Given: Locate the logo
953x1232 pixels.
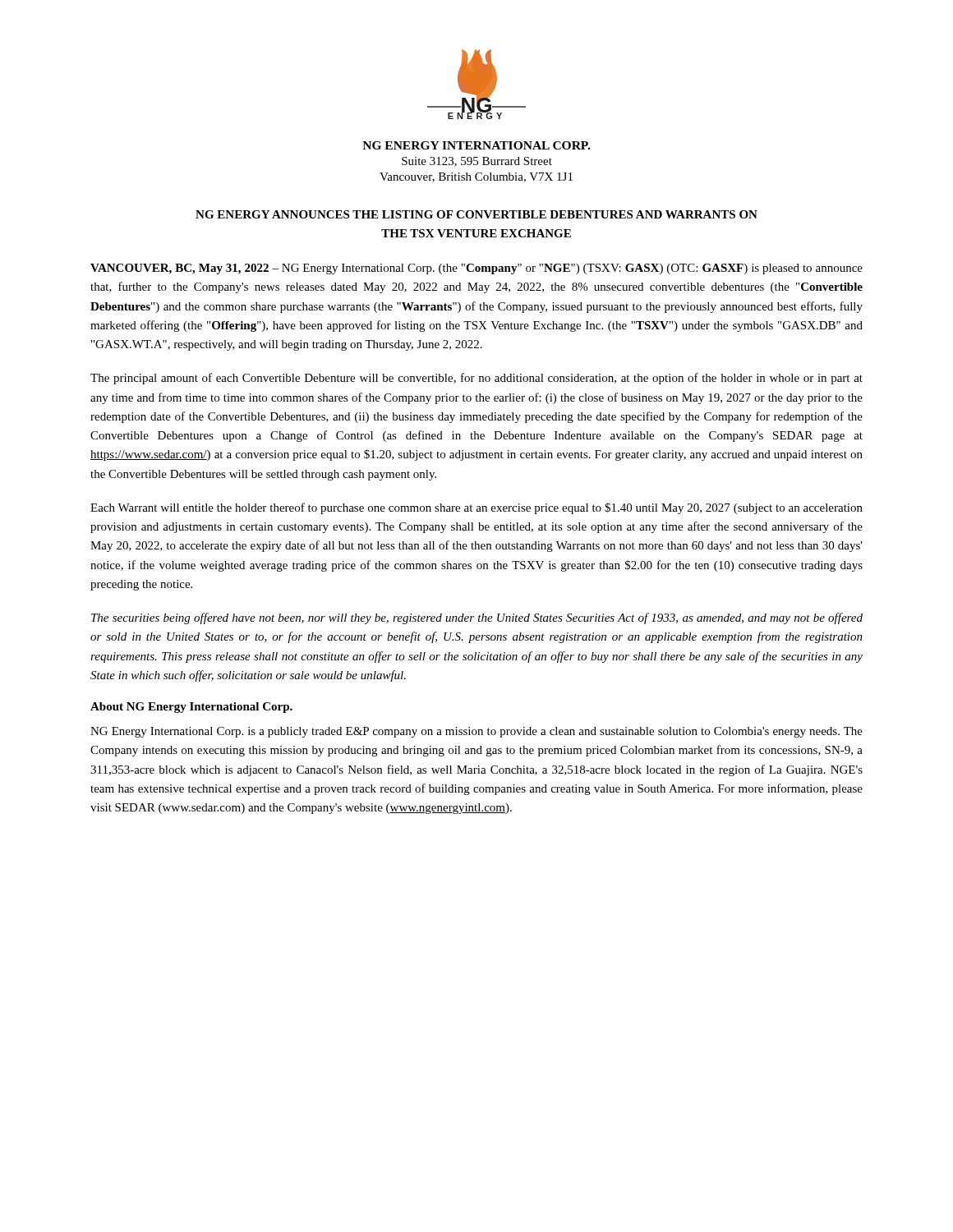Looking at the screenshot, I should pyautogui.click(x=476, y=88).
